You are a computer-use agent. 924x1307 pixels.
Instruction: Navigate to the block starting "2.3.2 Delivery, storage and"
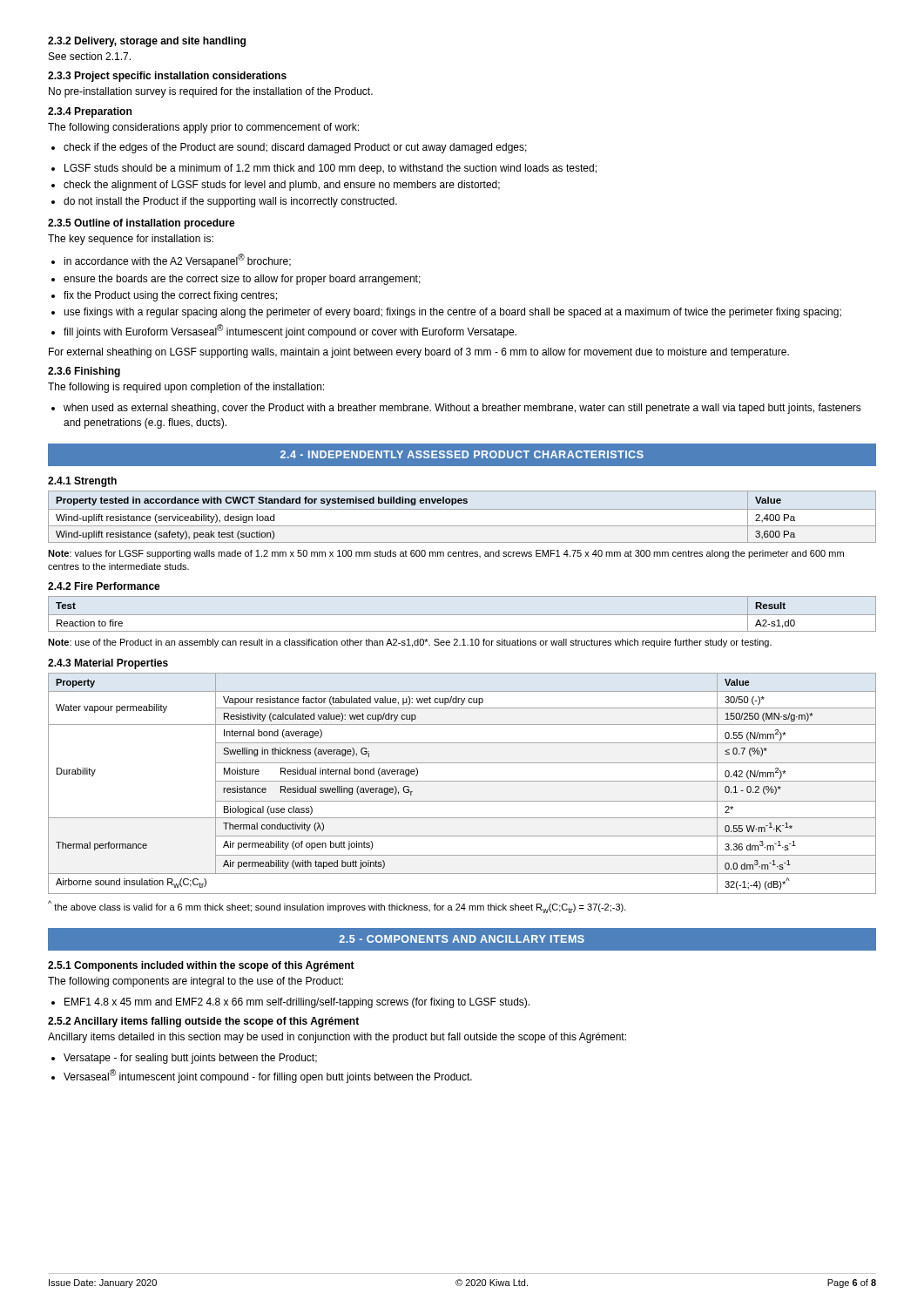tap(147, 41)
